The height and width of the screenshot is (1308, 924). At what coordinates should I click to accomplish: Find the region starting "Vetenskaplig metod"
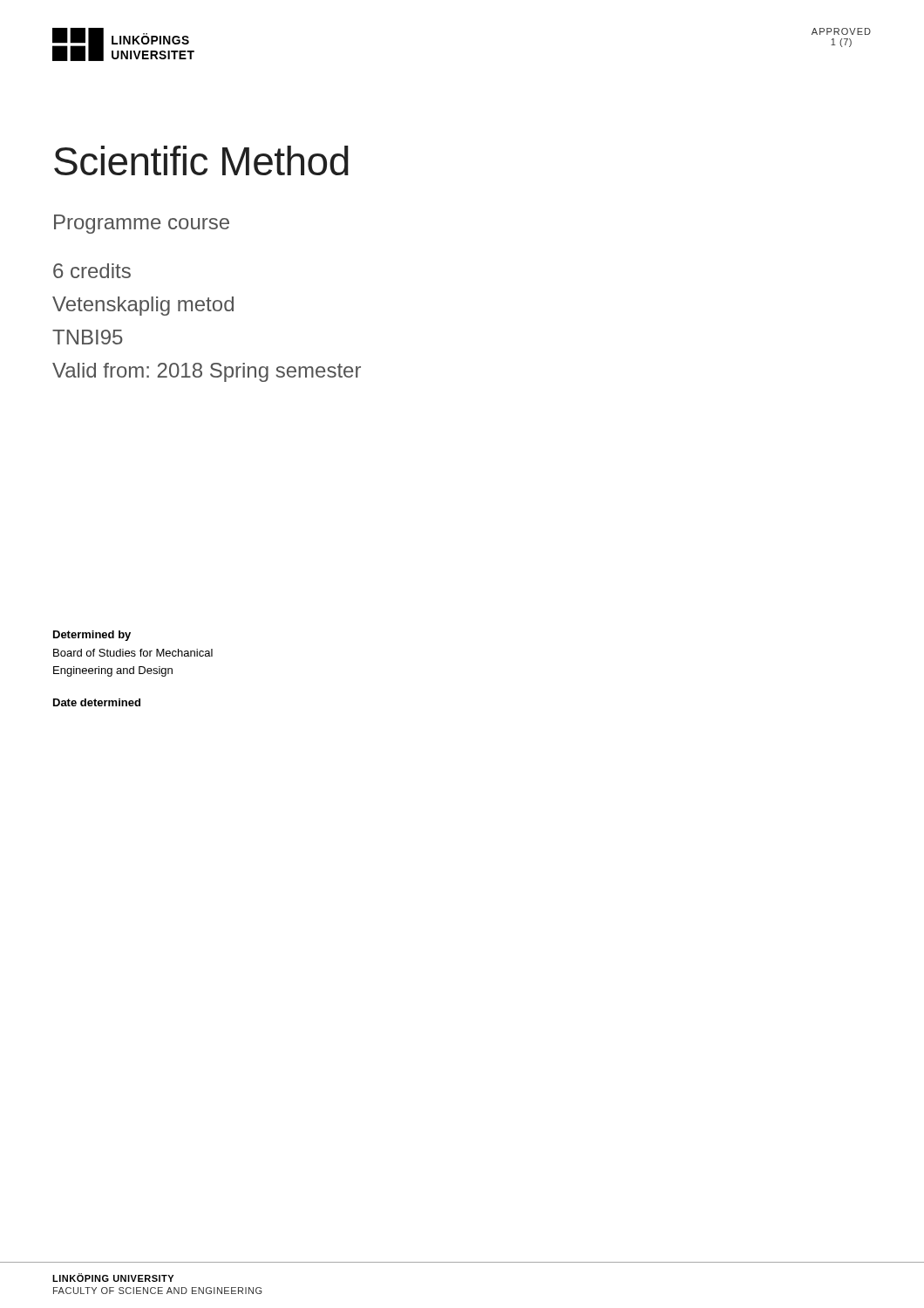point(143,306)
